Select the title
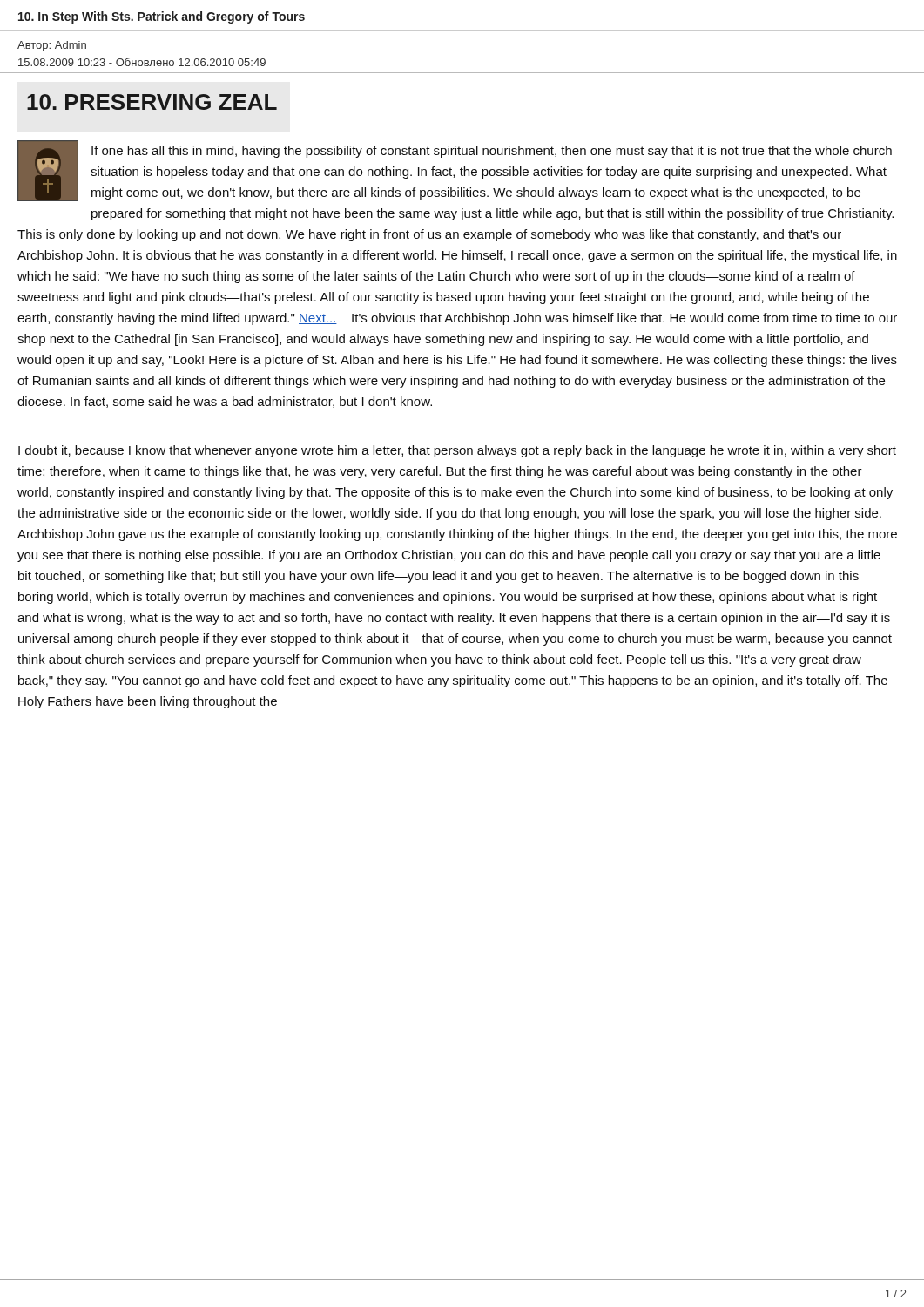The width and height of the screenshot is (924, 1307). point(152,102)
